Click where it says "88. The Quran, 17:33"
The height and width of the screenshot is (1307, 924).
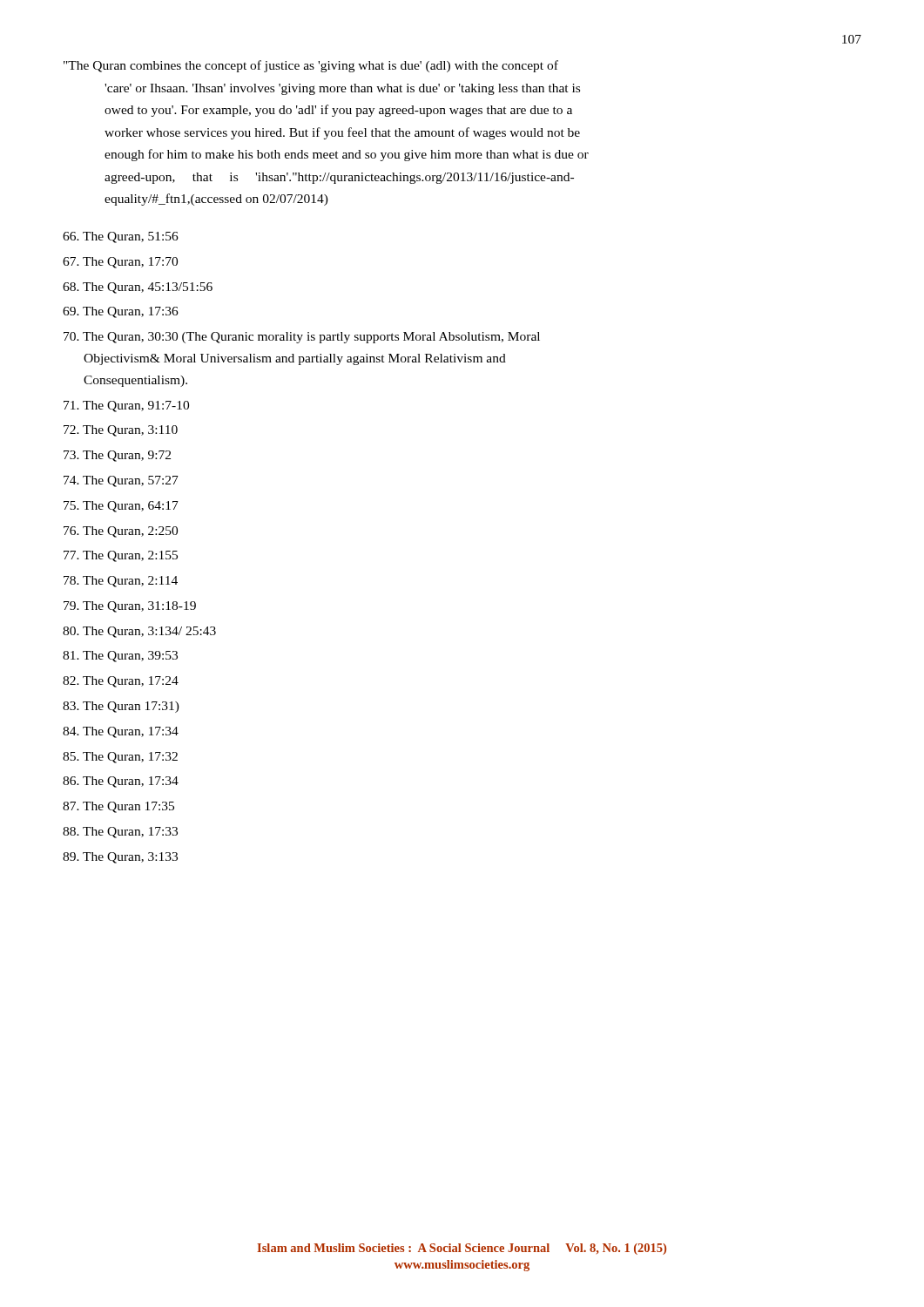pos(121,831)
